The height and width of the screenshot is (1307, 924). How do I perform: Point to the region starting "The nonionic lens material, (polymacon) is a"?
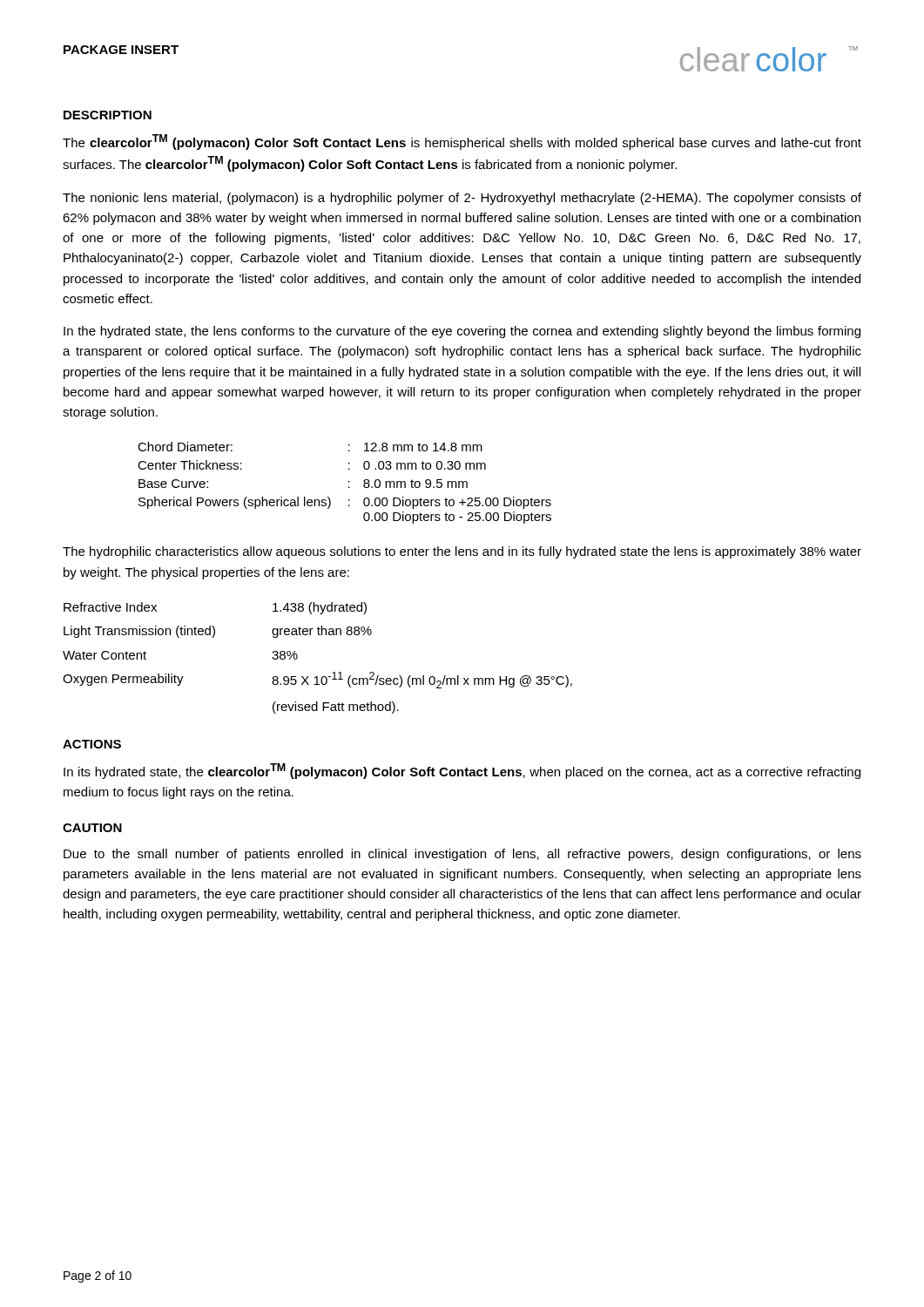point(462,248)
